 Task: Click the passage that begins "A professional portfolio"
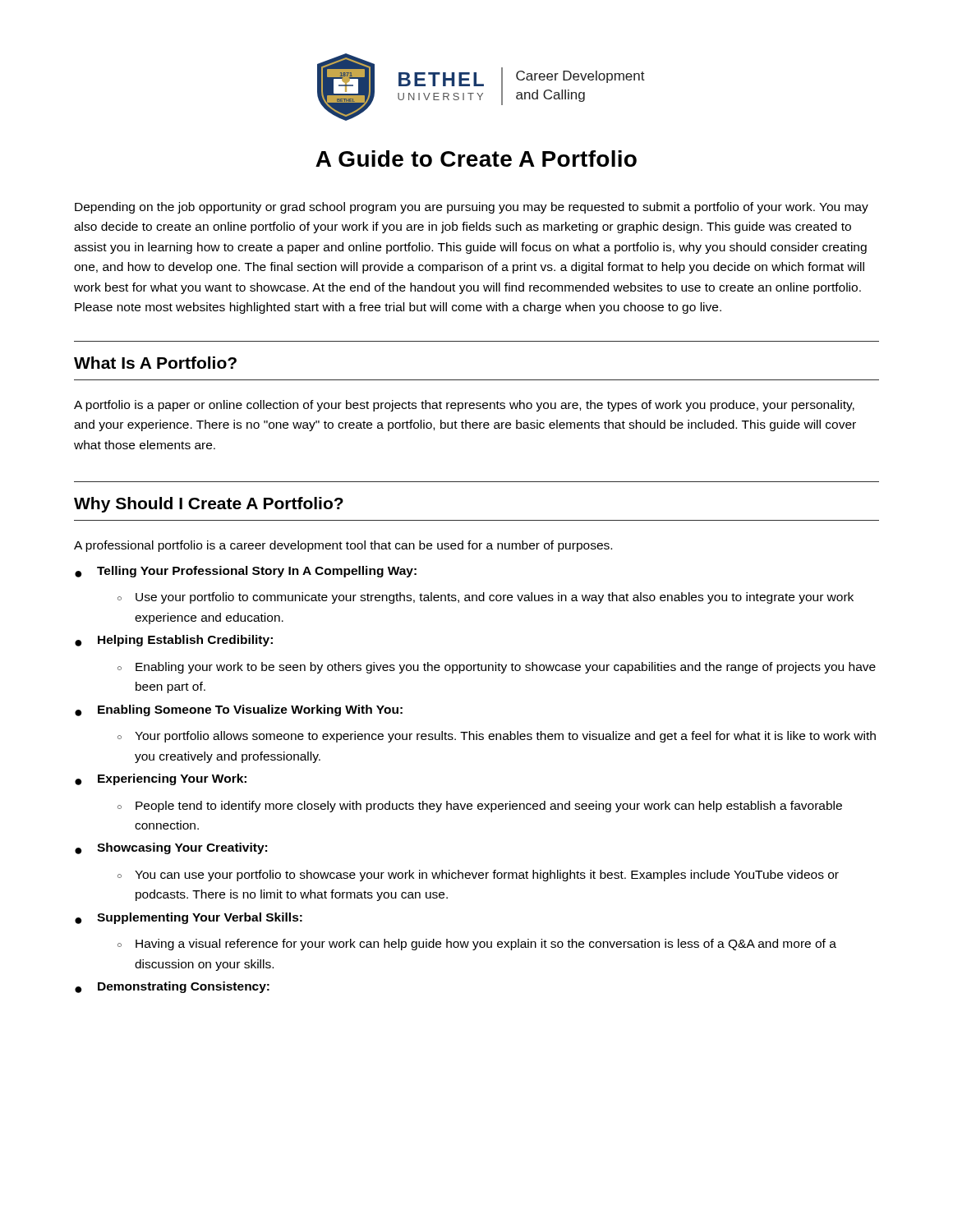344,545
